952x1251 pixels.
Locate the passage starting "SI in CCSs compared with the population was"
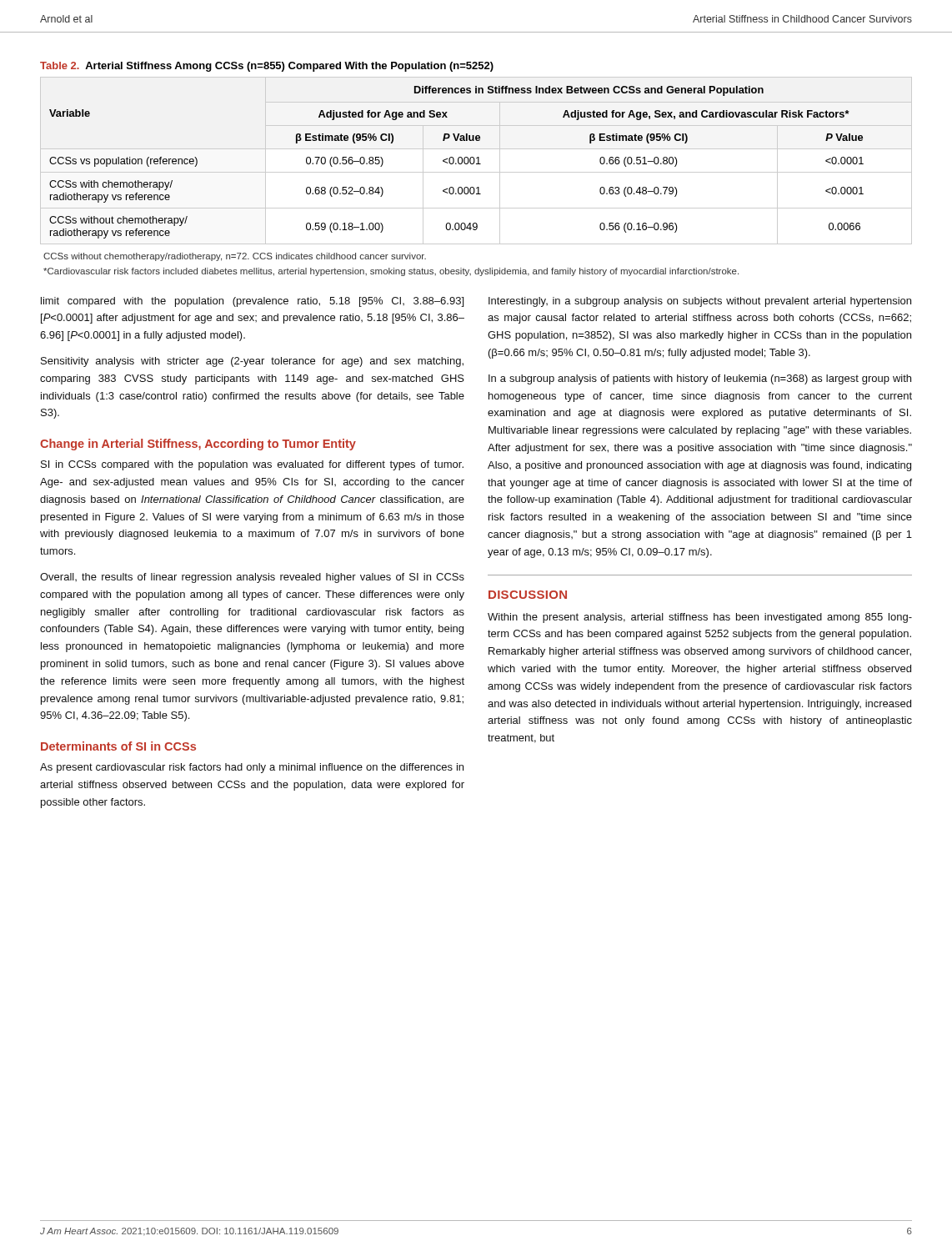point(252,508)
